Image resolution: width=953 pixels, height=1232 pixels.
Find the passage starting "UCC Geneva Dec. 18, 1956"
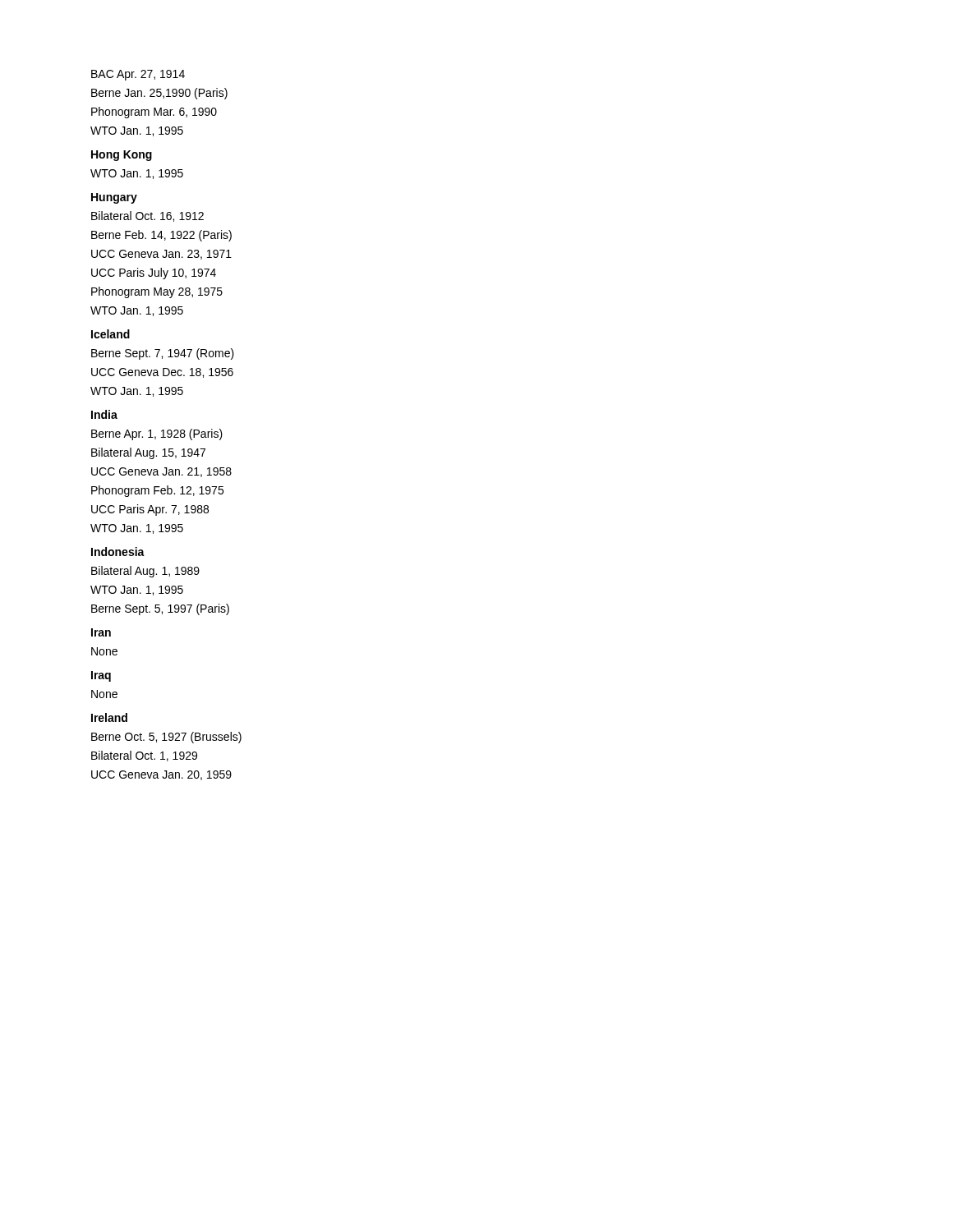[x=162, y=372]
